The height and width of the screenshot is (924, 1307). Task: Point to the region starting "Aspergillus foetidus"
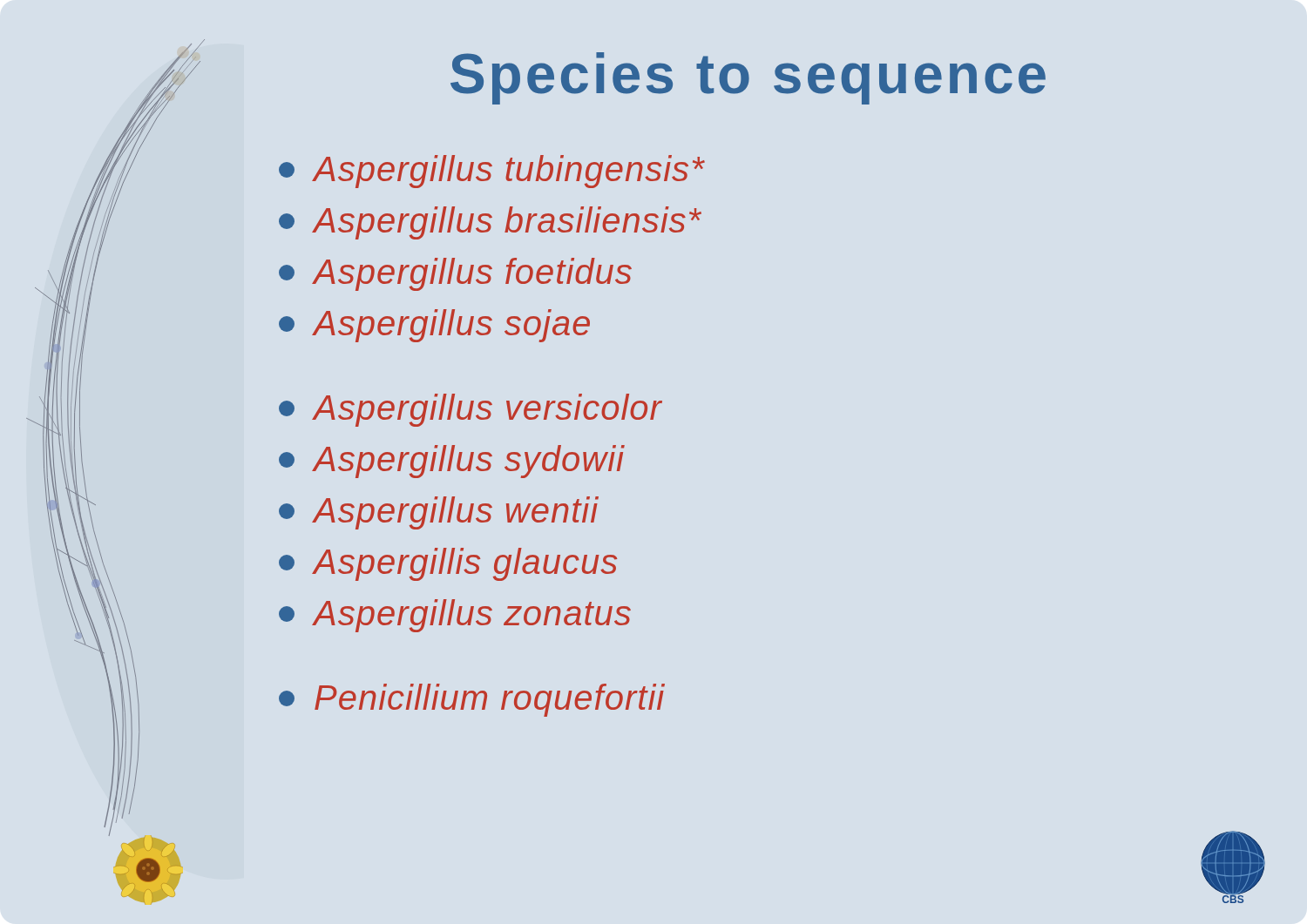coord(456,272)
